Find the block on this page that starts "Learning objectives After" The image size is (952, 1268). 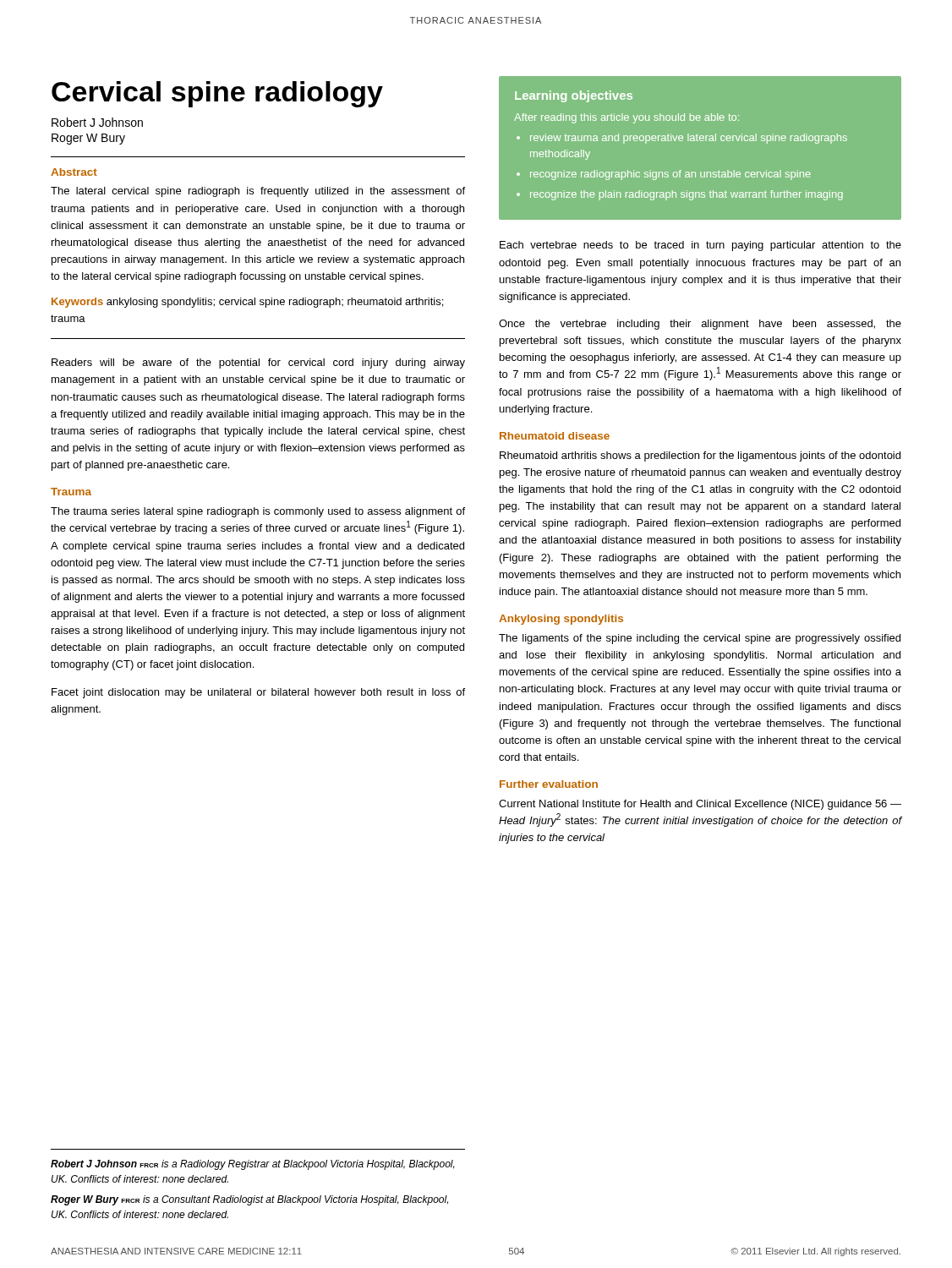coord(700,145)
